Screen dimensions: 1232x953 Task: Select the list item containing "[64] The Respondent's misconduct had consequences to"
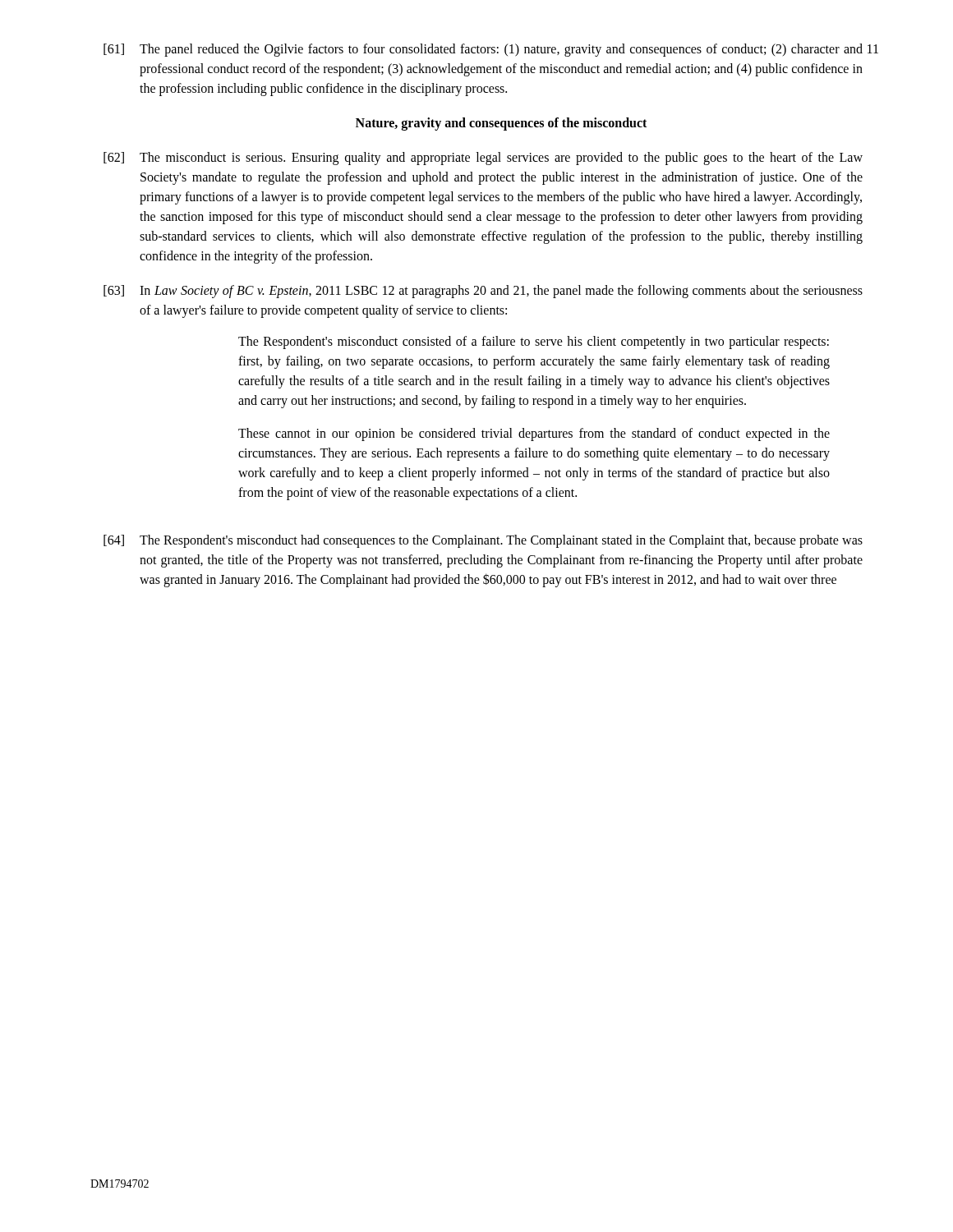tap(476, 560)
